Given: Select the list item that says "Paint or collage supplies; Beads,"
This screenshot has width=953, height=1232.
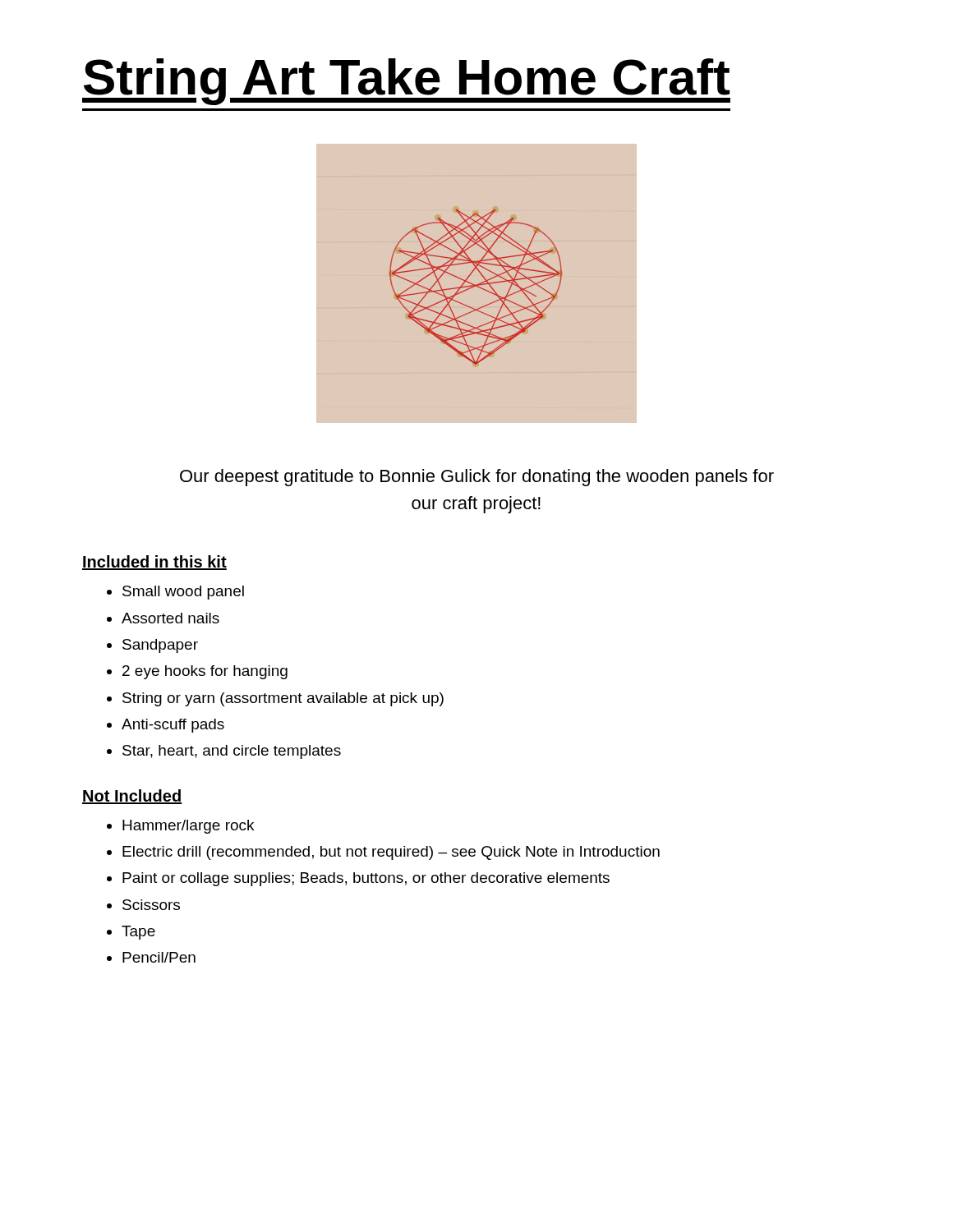Looking at the screenshot, I should tap(366, 878).
